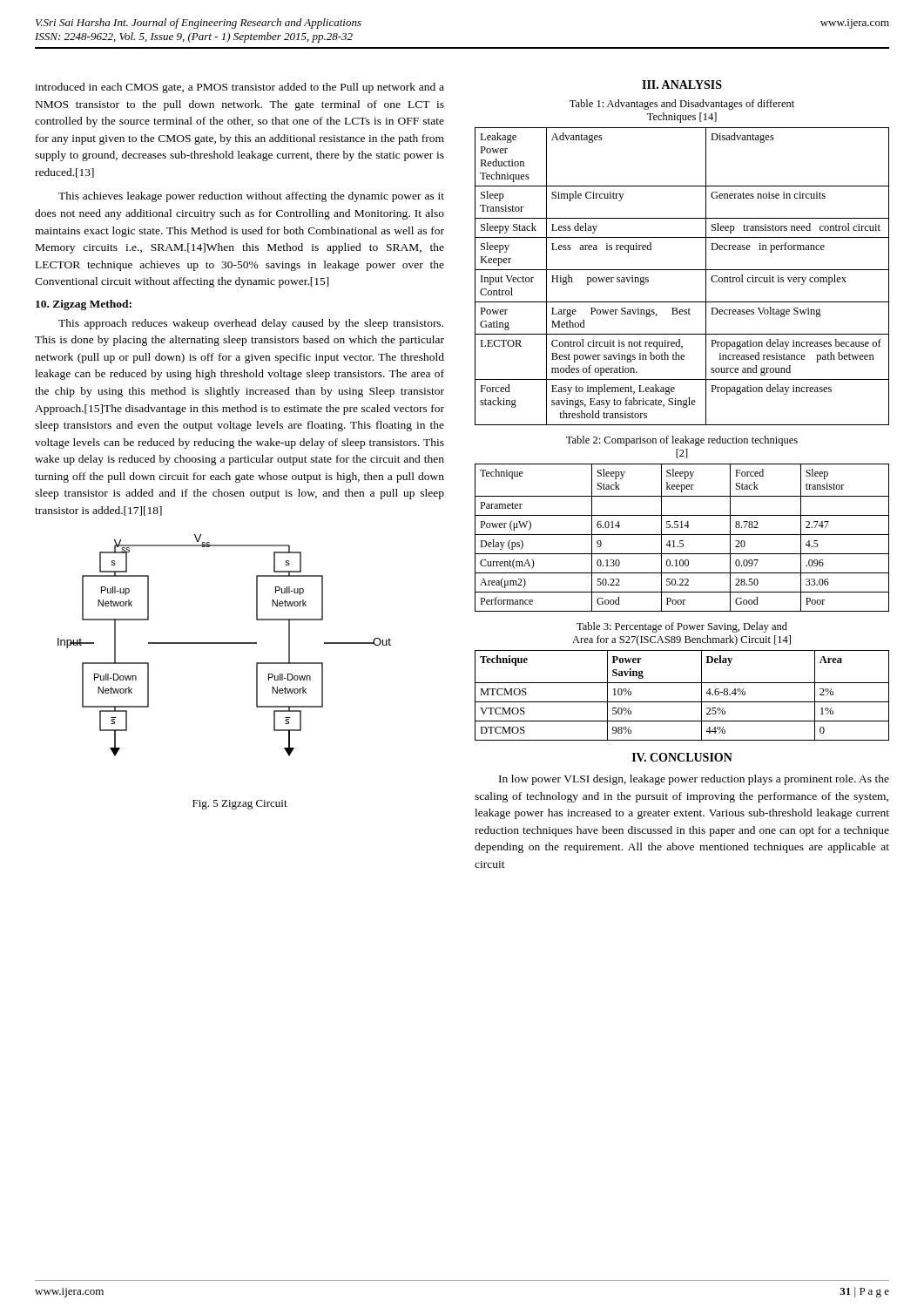Find the table that mentions "Control circuit is"

(682, 276)
